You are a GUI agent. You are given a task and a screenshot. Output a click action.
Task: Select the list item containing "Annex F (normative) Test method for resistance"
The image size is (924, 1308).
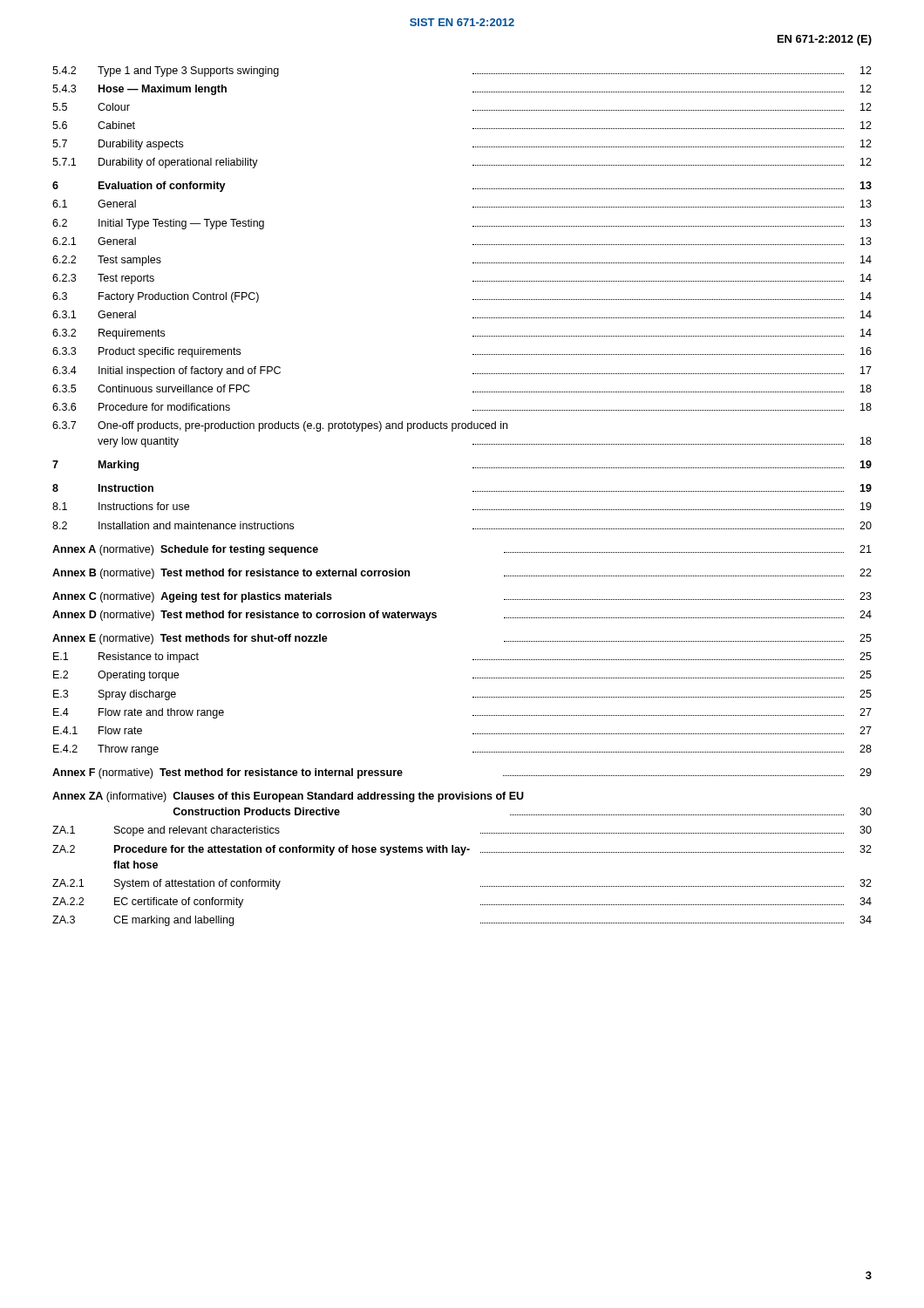(x=231, y=773)
